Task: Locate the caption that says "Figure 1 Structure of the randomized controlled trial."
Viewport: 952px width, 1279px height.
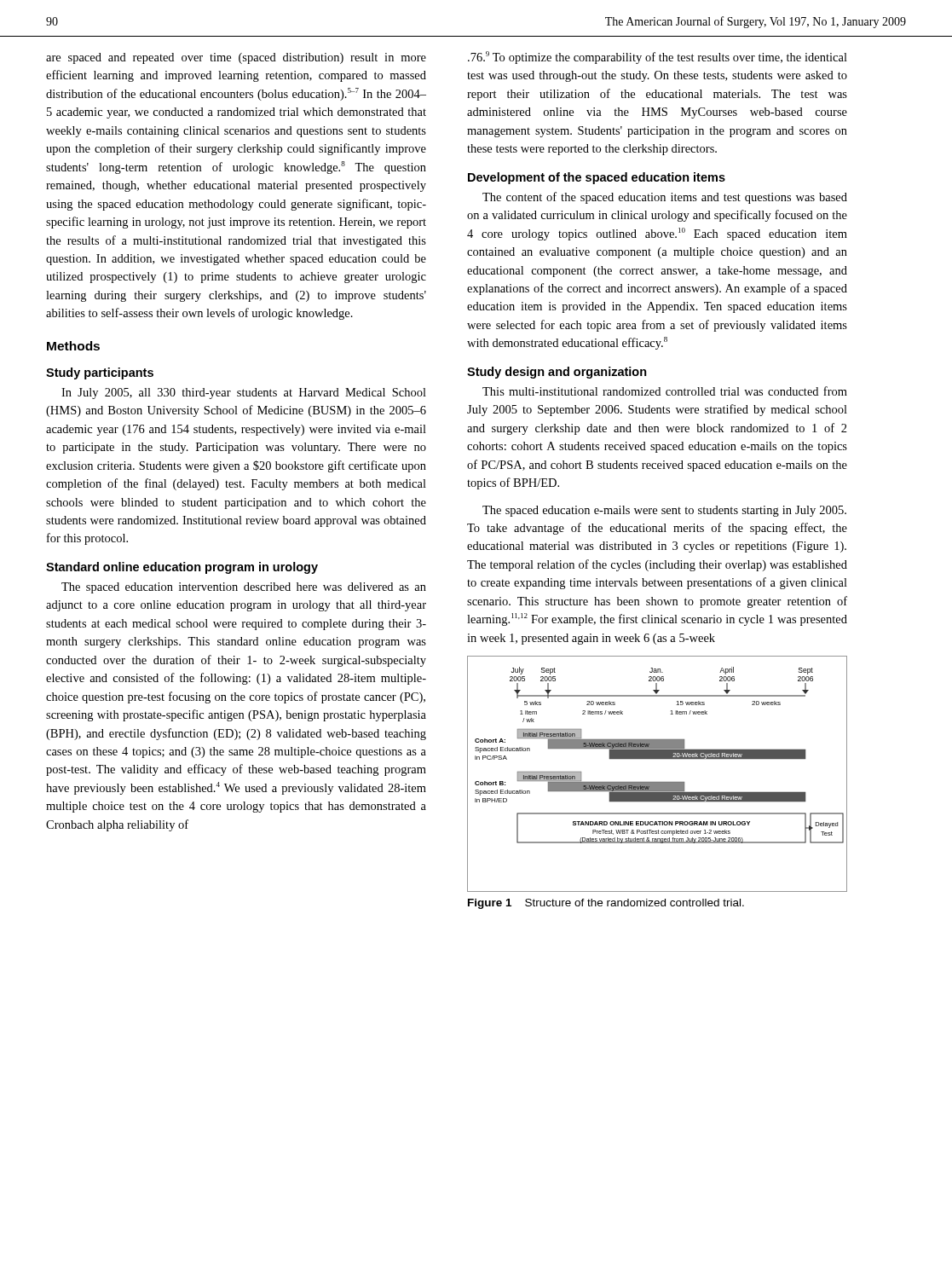Action: click(606, 903)
